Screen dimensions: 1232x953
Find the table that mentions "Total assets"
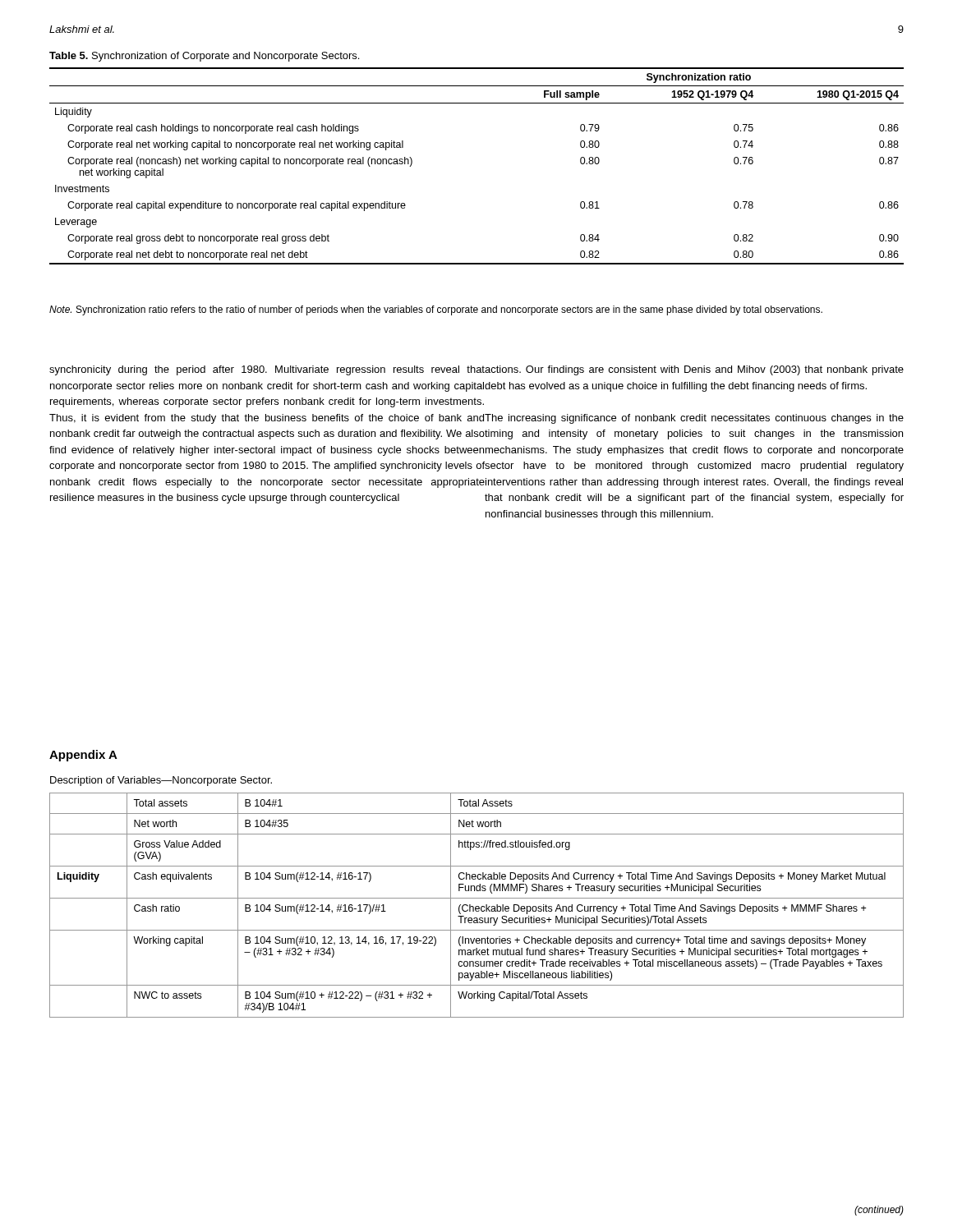coord(476,905)
